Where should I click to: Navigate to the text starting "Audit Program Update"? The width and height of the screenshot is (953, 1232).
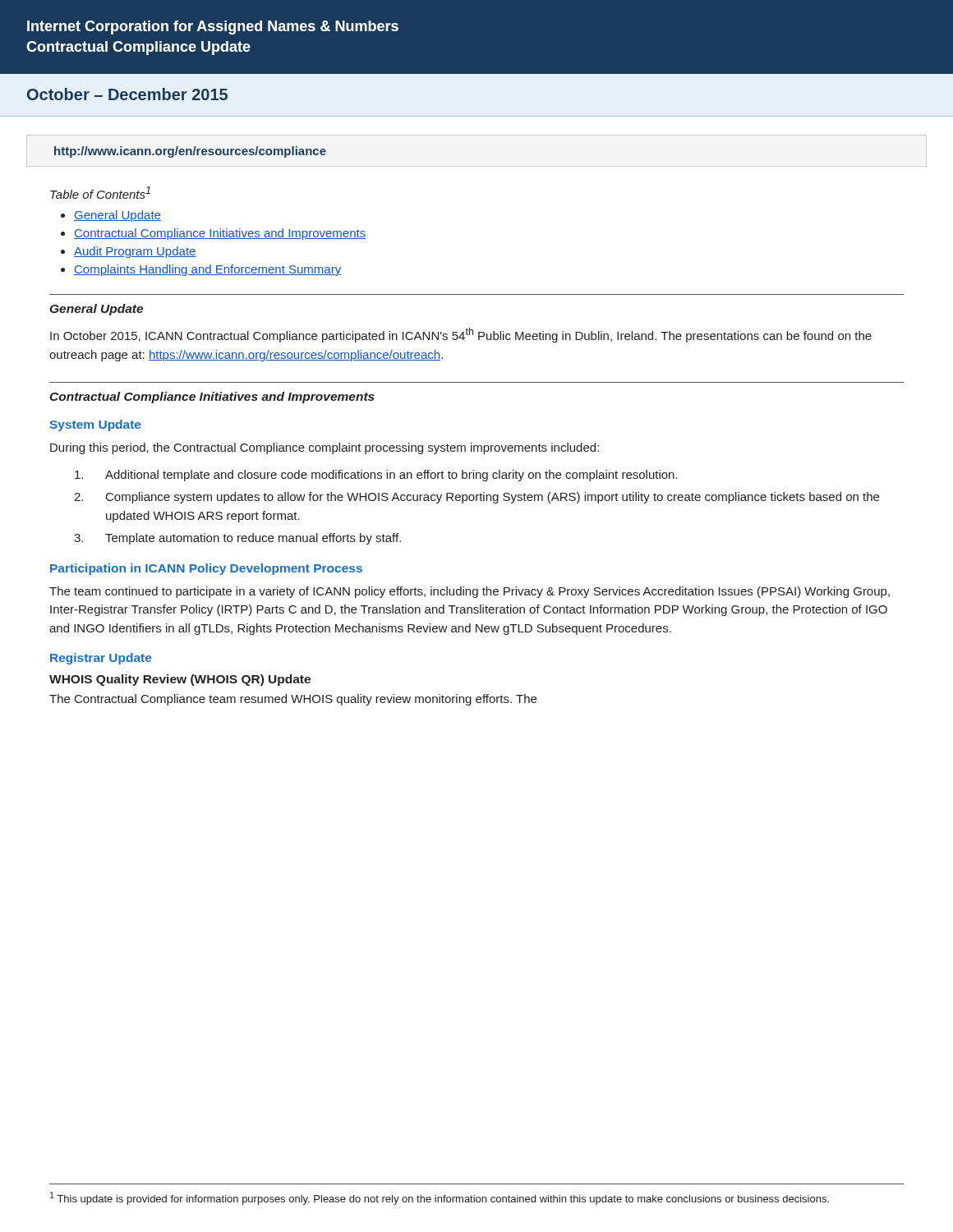[135, 251]
